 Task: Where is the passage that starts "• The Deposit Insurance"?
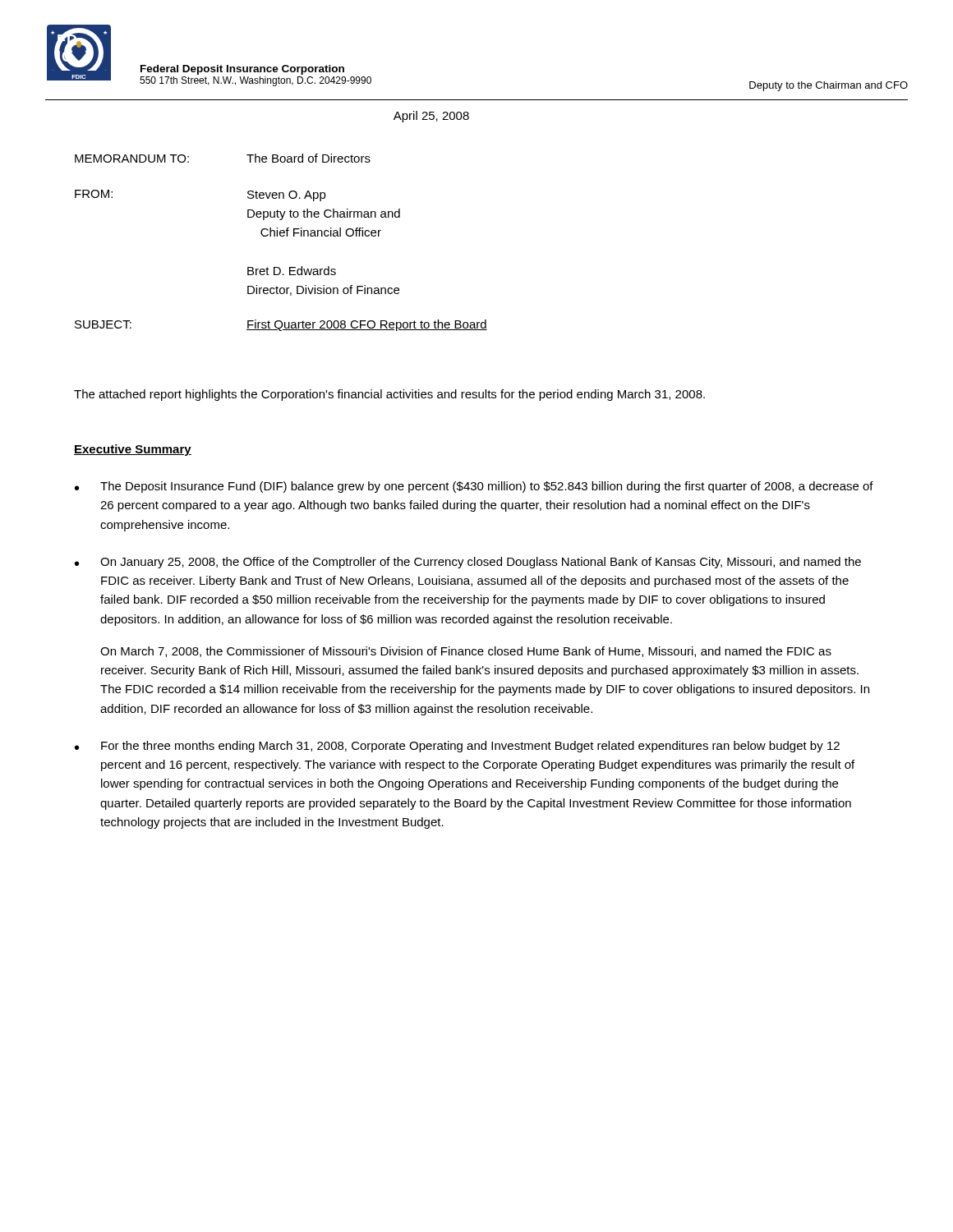[x=476, y=505]
